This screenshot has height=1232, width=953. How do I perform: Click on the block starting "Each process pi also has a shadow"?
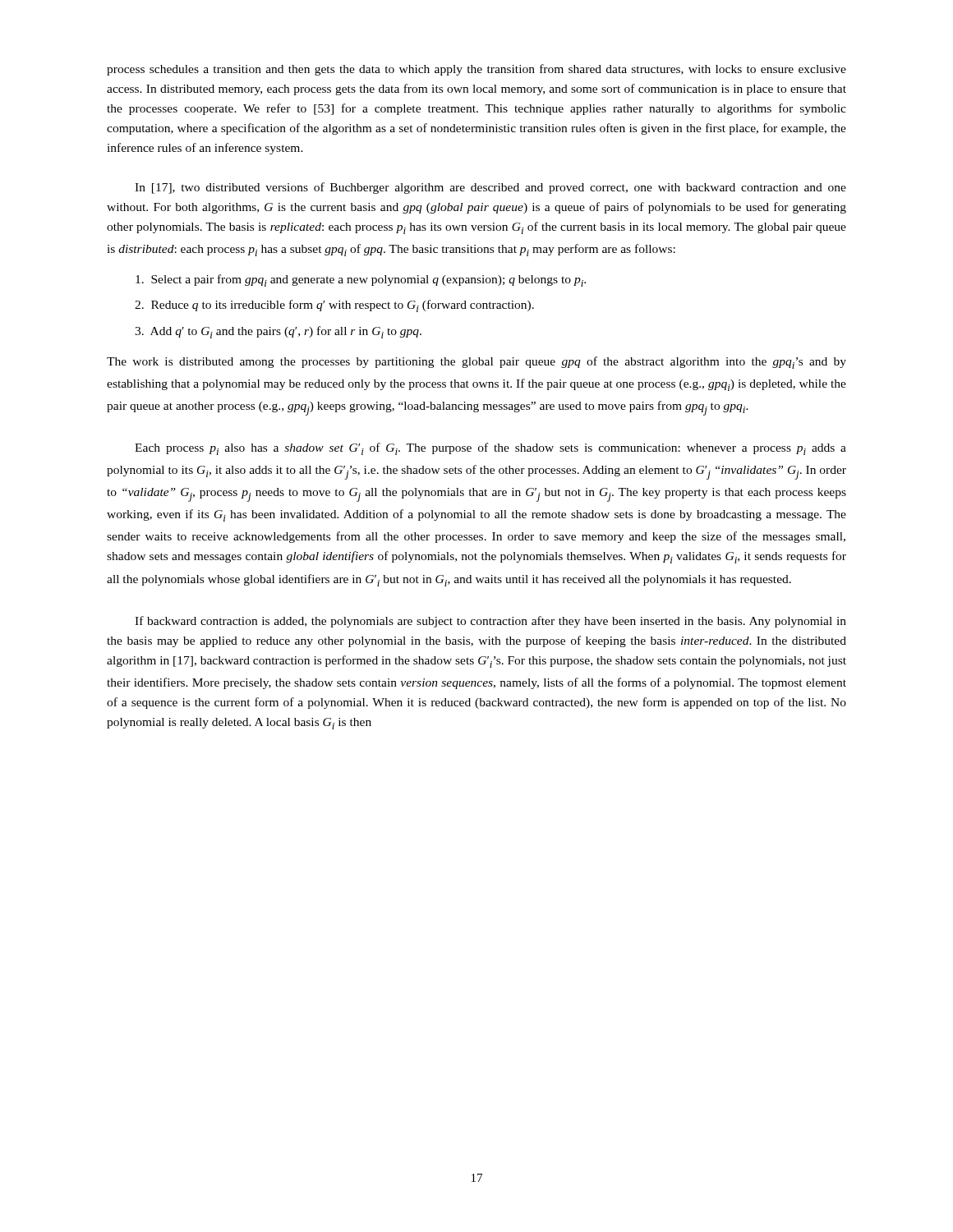coord(476,514)
